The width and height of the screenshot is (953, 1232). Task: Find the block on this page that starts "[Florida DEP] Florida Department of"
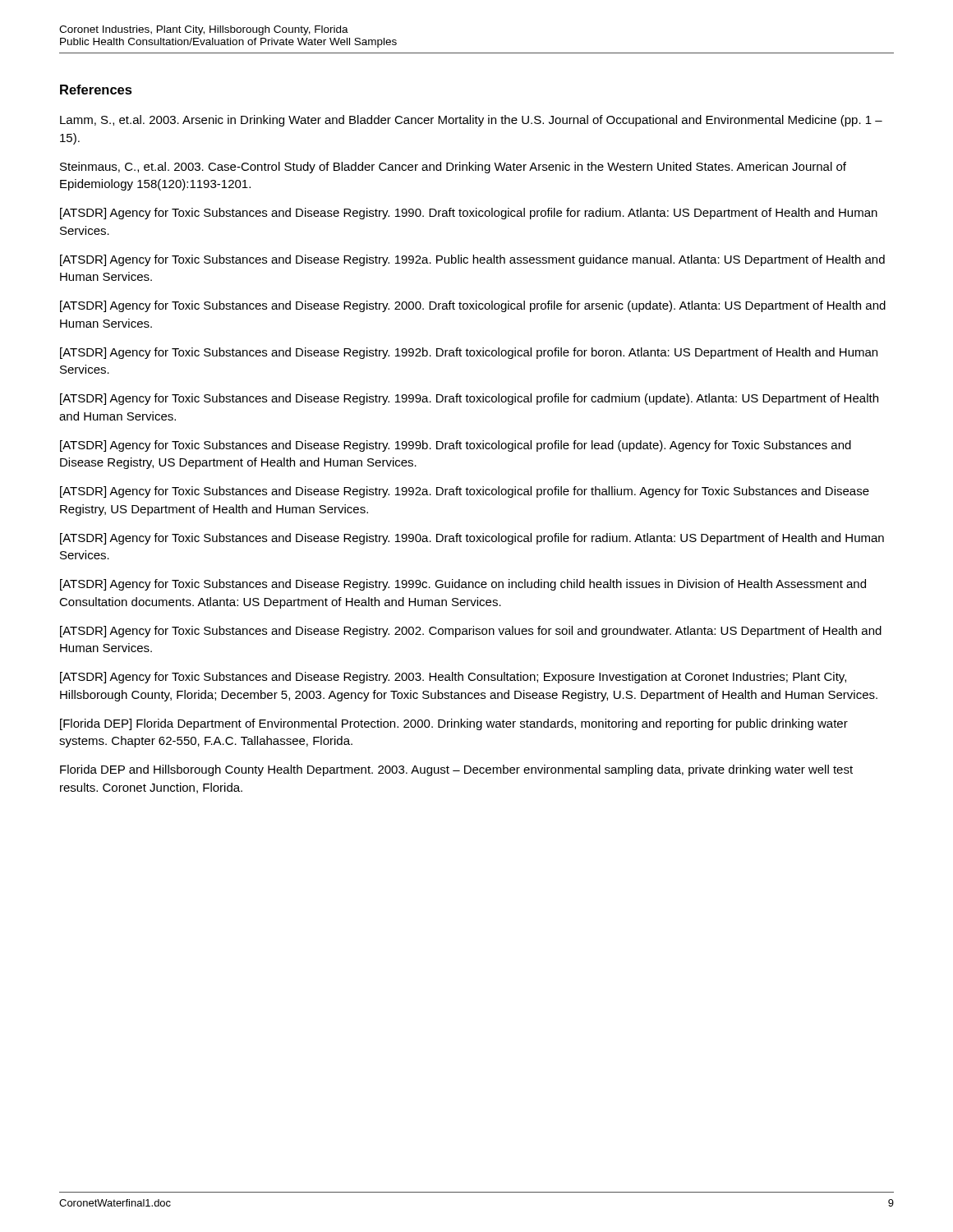tap(453, 732)
